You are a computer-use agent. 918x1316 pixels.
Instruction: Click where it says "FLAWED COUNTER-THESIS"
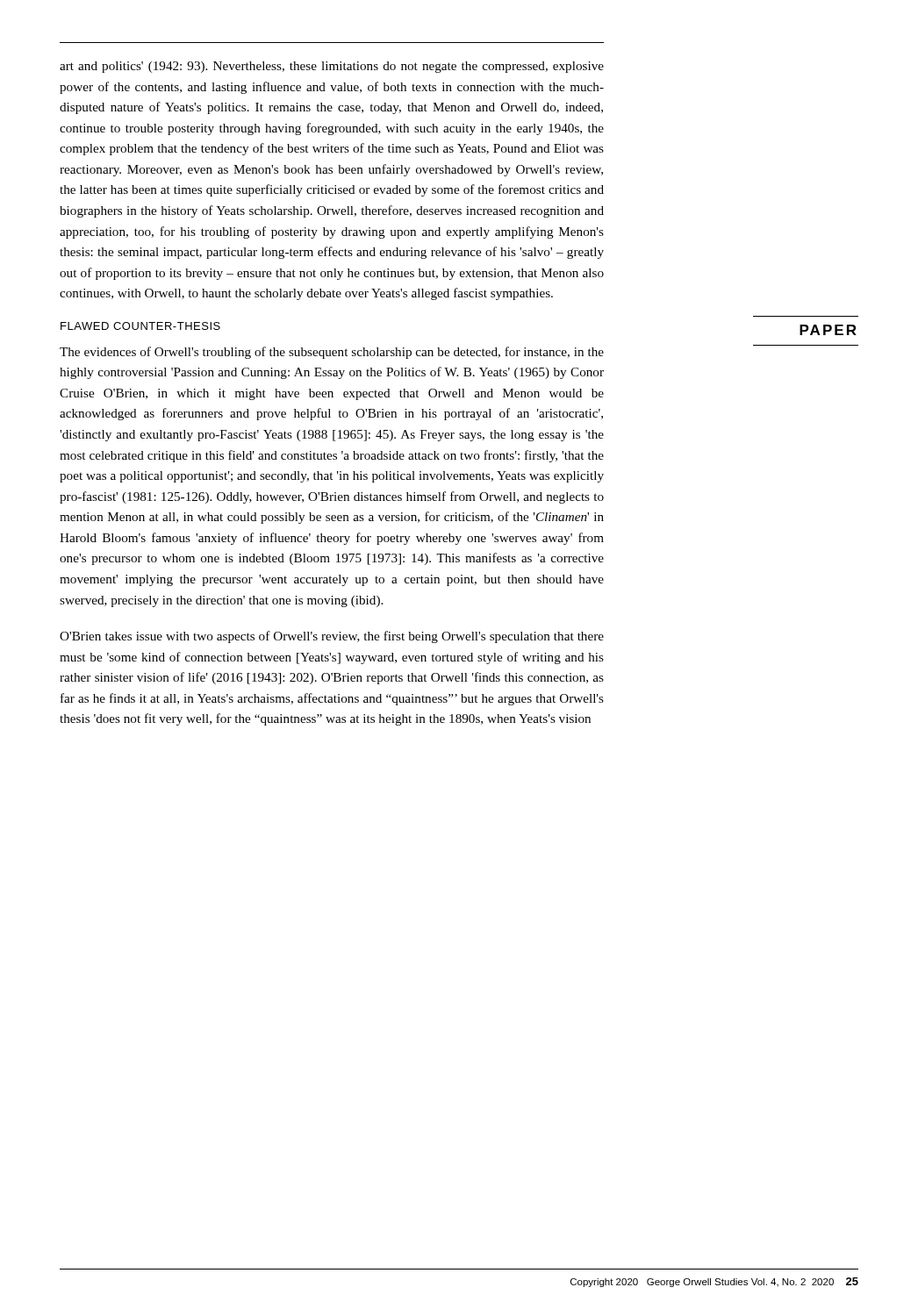(140, 326)
